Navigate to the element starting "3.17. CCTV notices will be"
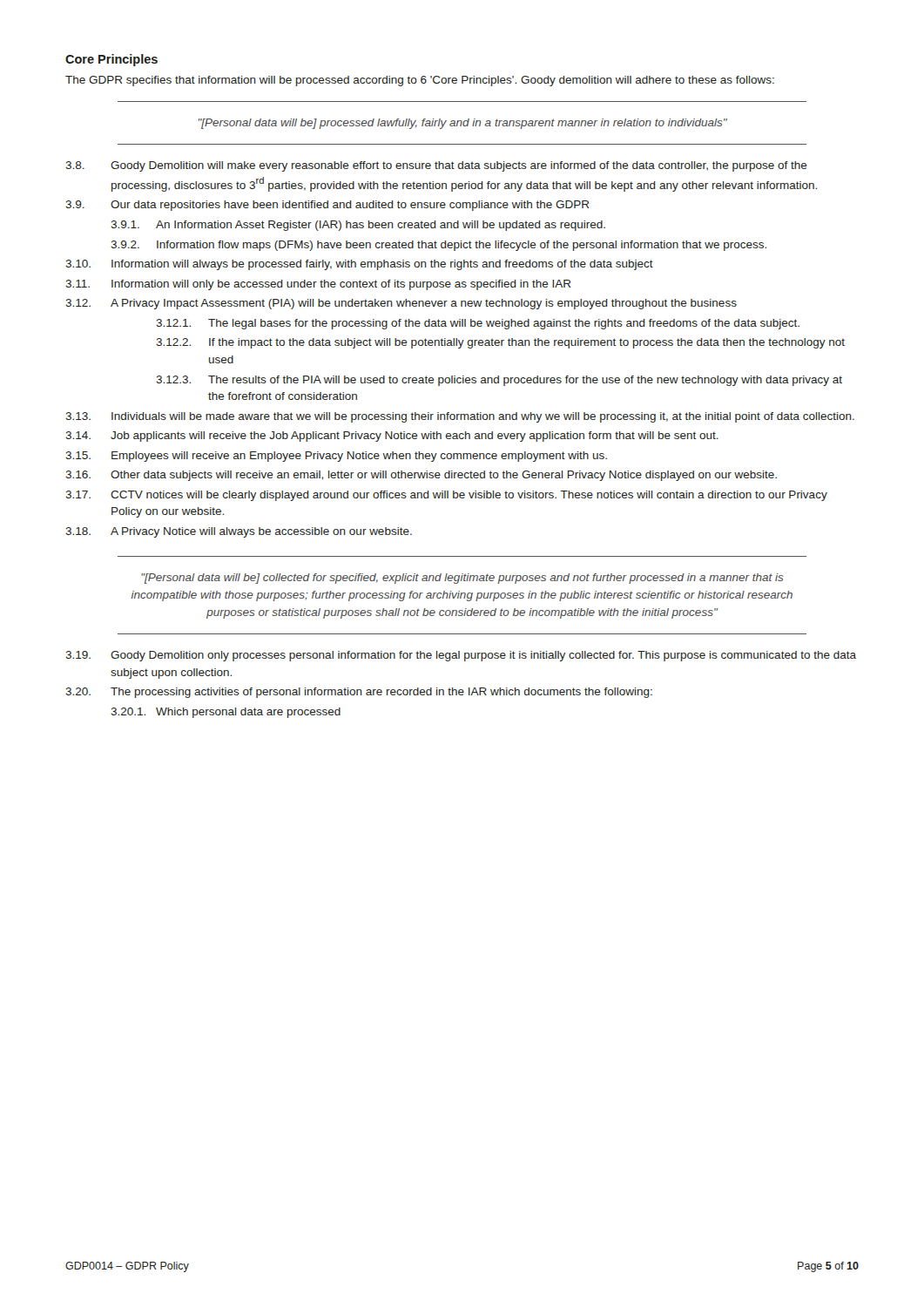Screen dimensions: 1307x924 [x=462, y=503]
